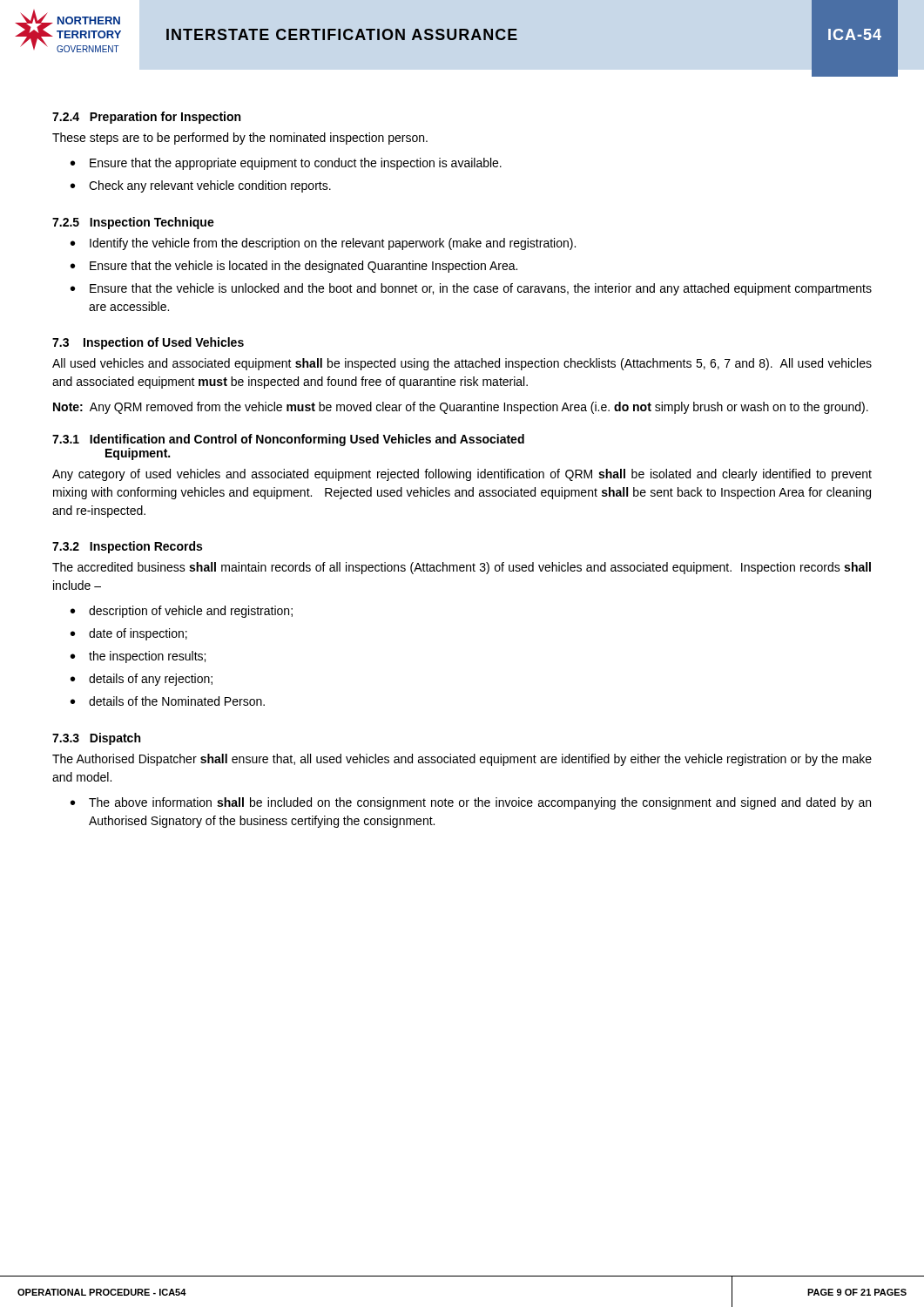The height and width of the screenshot is (1307, 924).
Task: Navigate to the text block starting "• Ensure that the appropriate equipment"
Action: 471,164
